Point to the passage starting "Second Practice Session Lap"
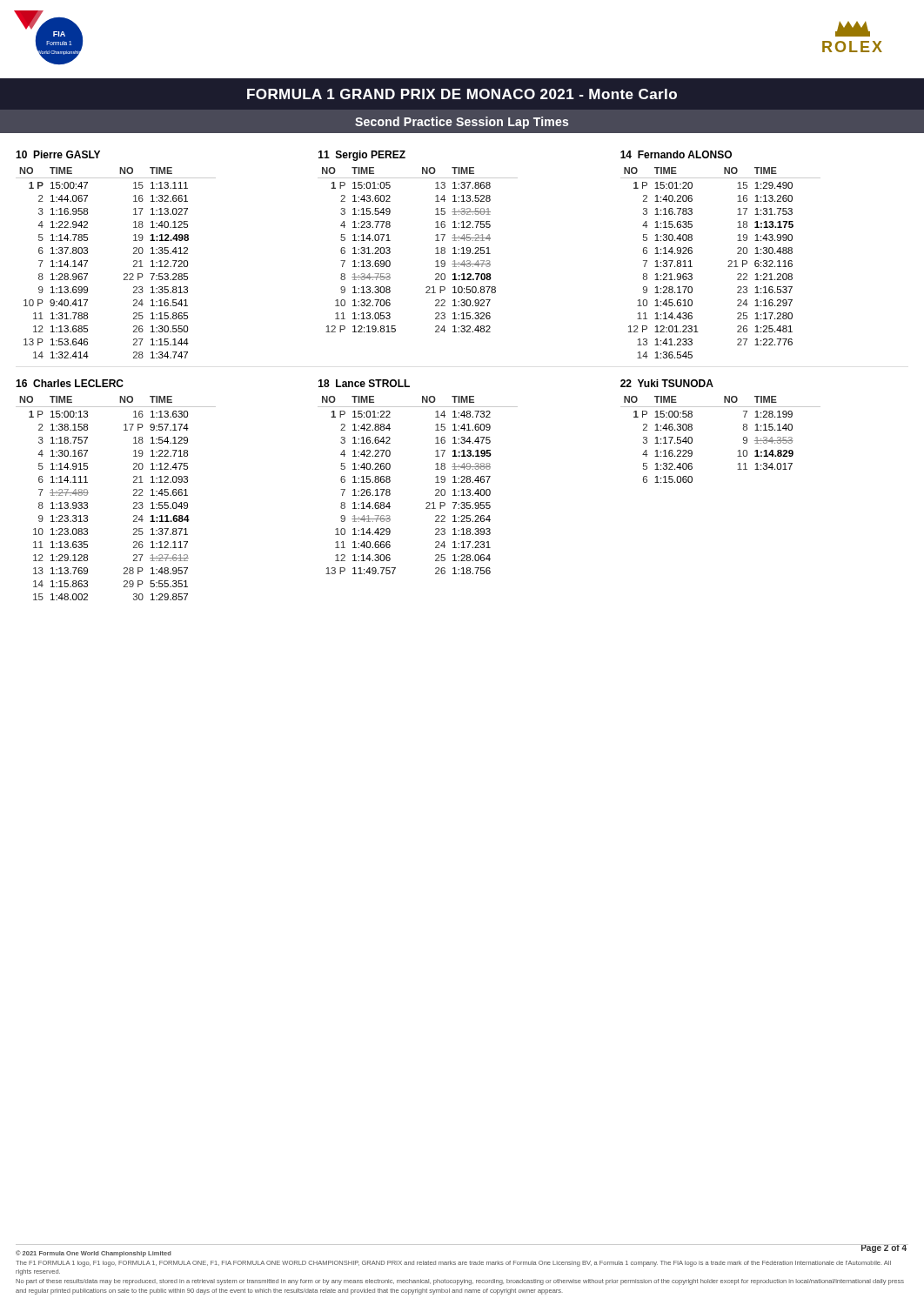Image resolution: width=924 pixels, height=1305 pixels. (462, 122)
